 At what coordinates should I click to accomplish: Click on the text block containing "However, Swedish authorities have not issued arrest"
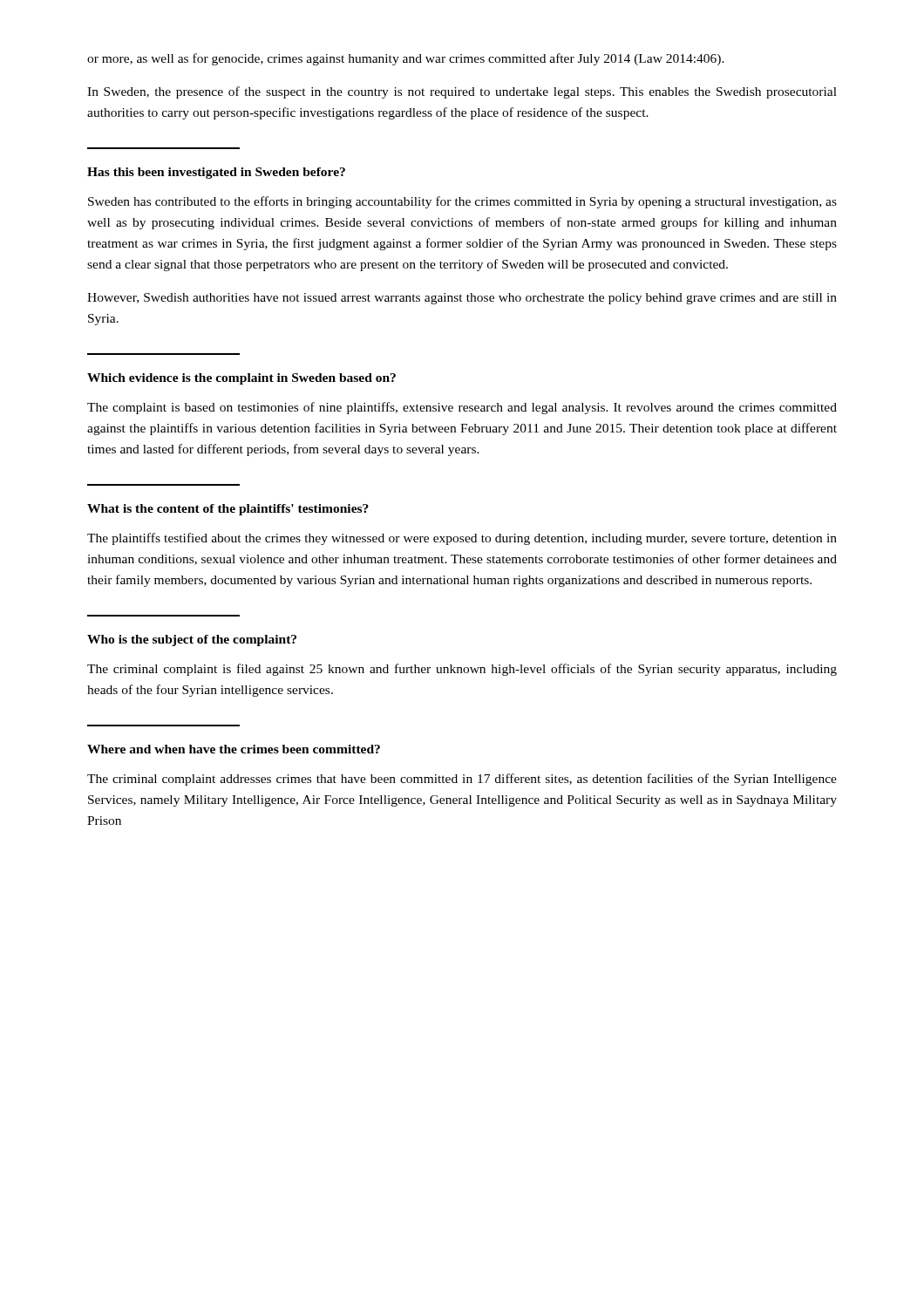coord(462,308)
